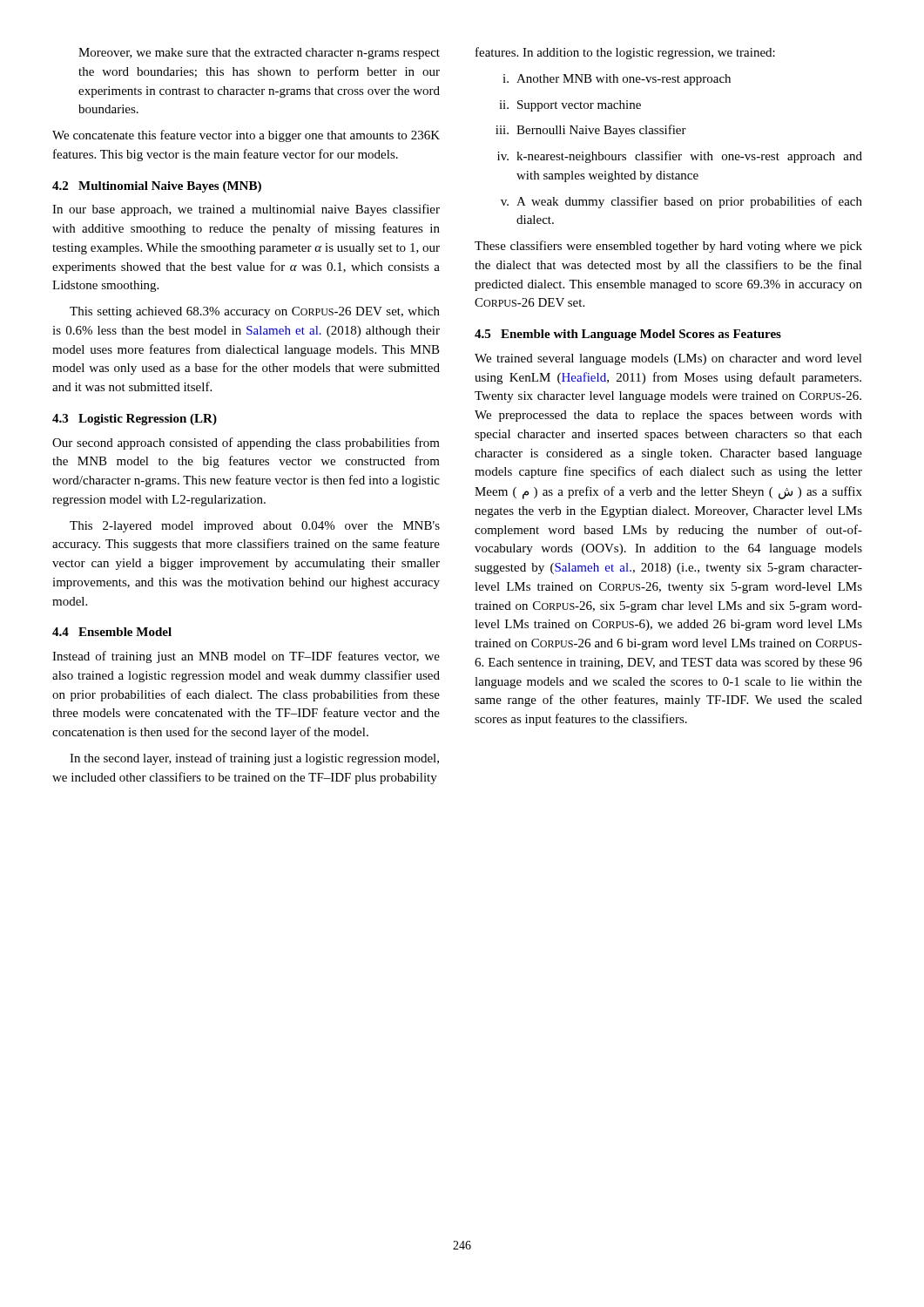Click on the region starting "iii. Bernoulli Naive Bayes"
The width and height of the screenshot is (924, 1307).
pos(668,131)
